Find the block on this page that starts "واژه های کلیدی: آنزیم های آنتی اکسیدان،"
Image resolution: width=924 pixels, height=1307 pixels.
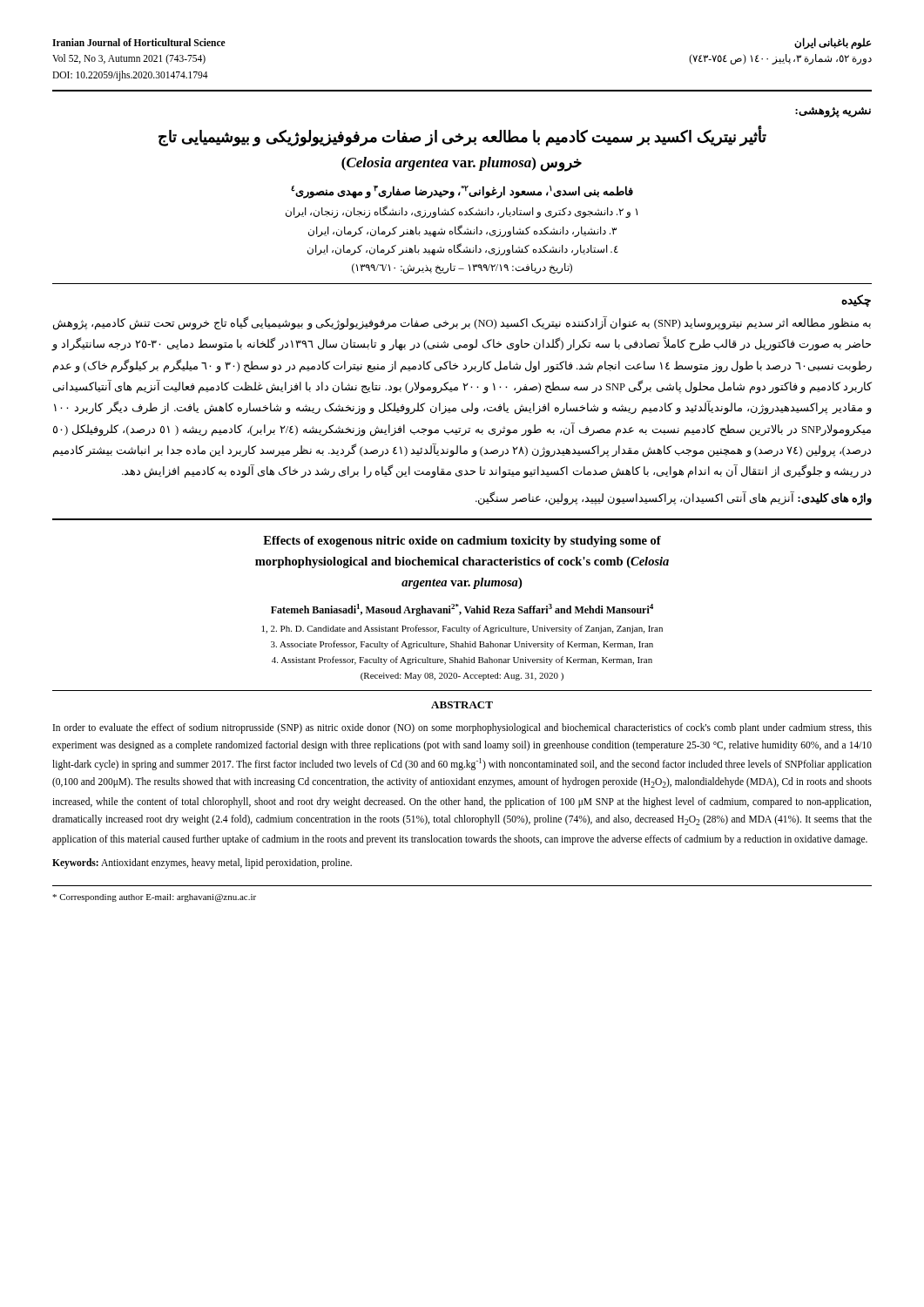point(673,498)
